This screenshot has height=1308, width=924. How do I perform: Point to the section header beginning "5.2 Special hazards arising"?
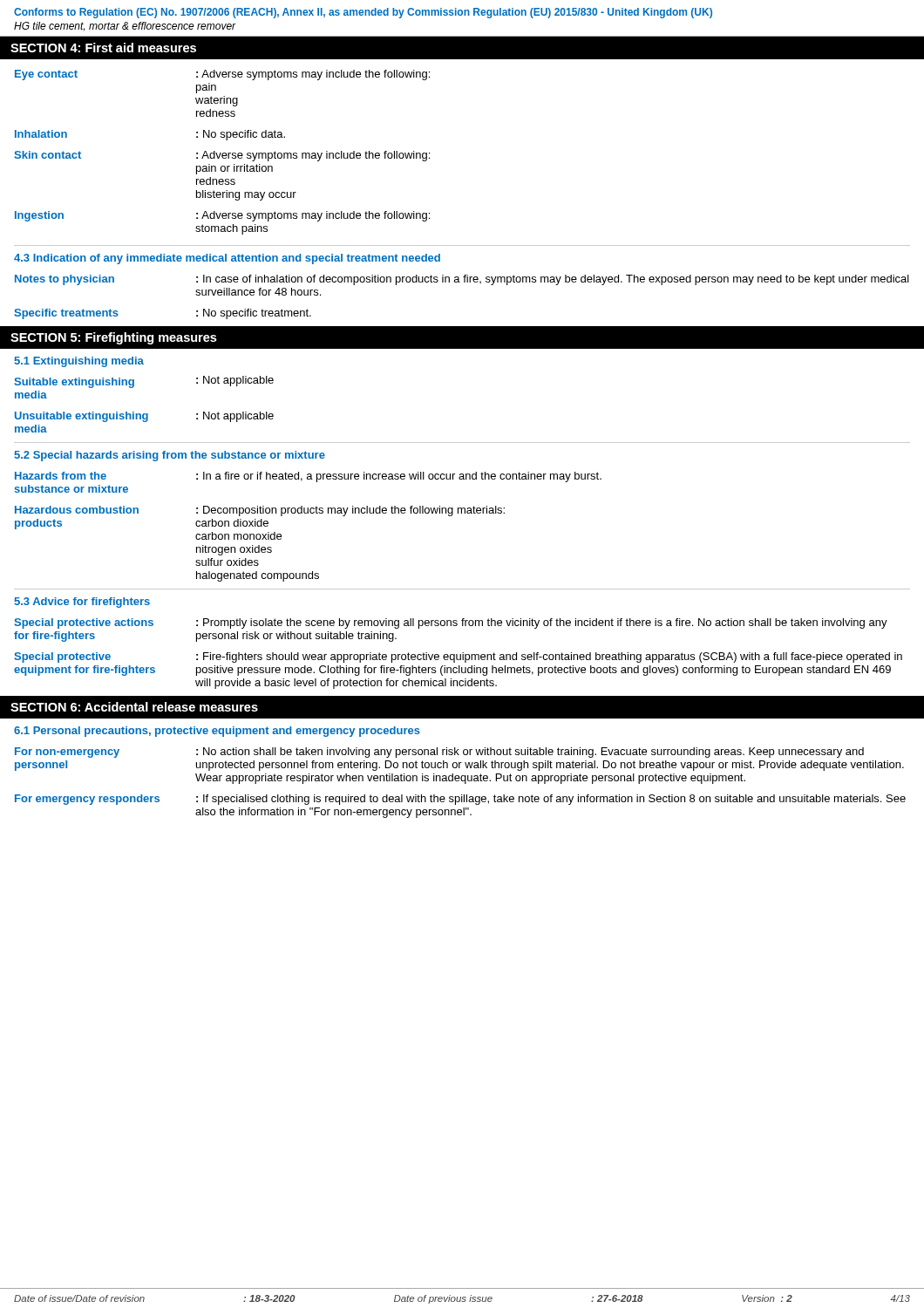[170, 455]
